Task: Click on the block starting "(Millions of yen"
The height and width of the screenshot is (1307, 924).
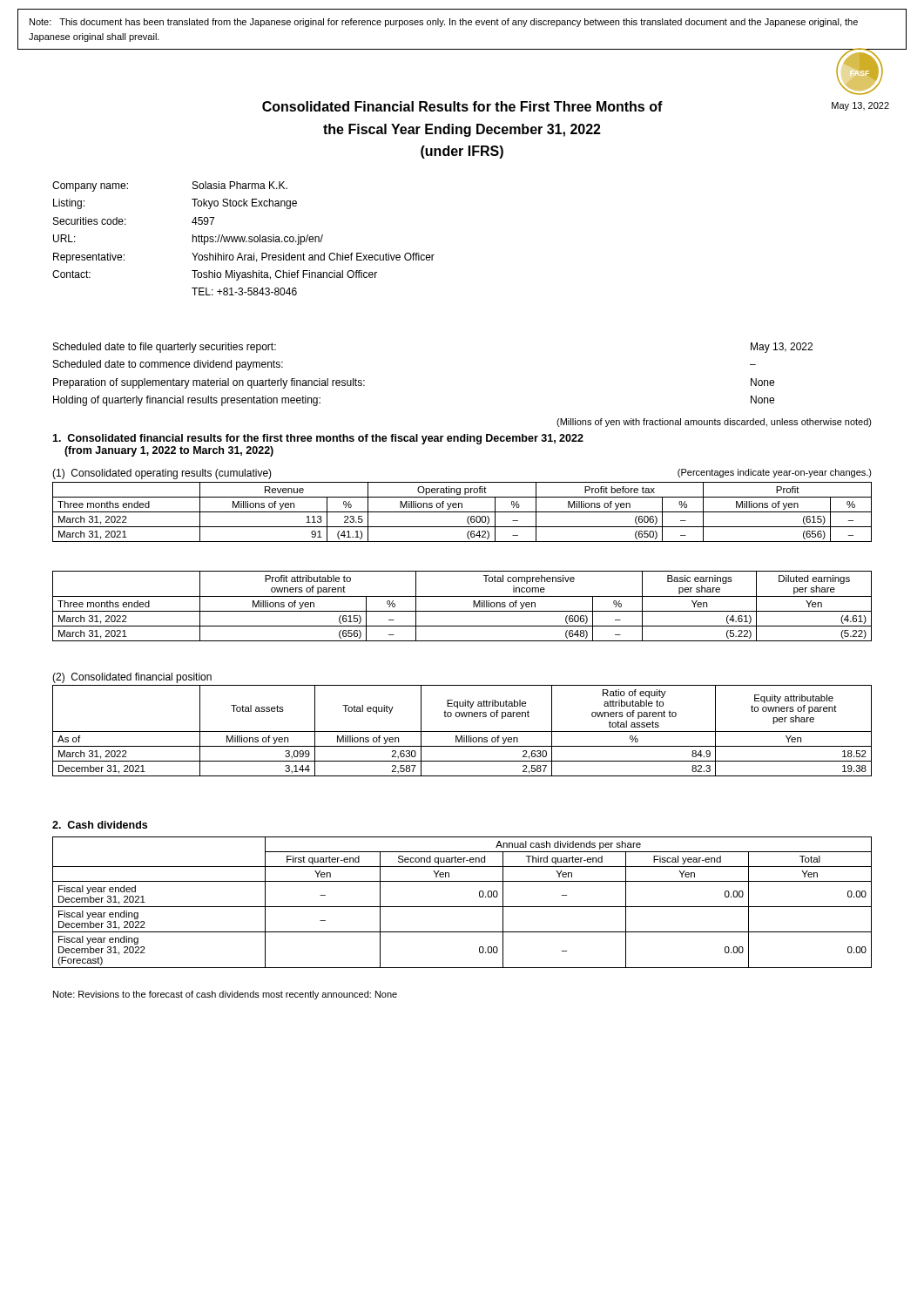Action: pyautogui.click(x=714, y=422)
